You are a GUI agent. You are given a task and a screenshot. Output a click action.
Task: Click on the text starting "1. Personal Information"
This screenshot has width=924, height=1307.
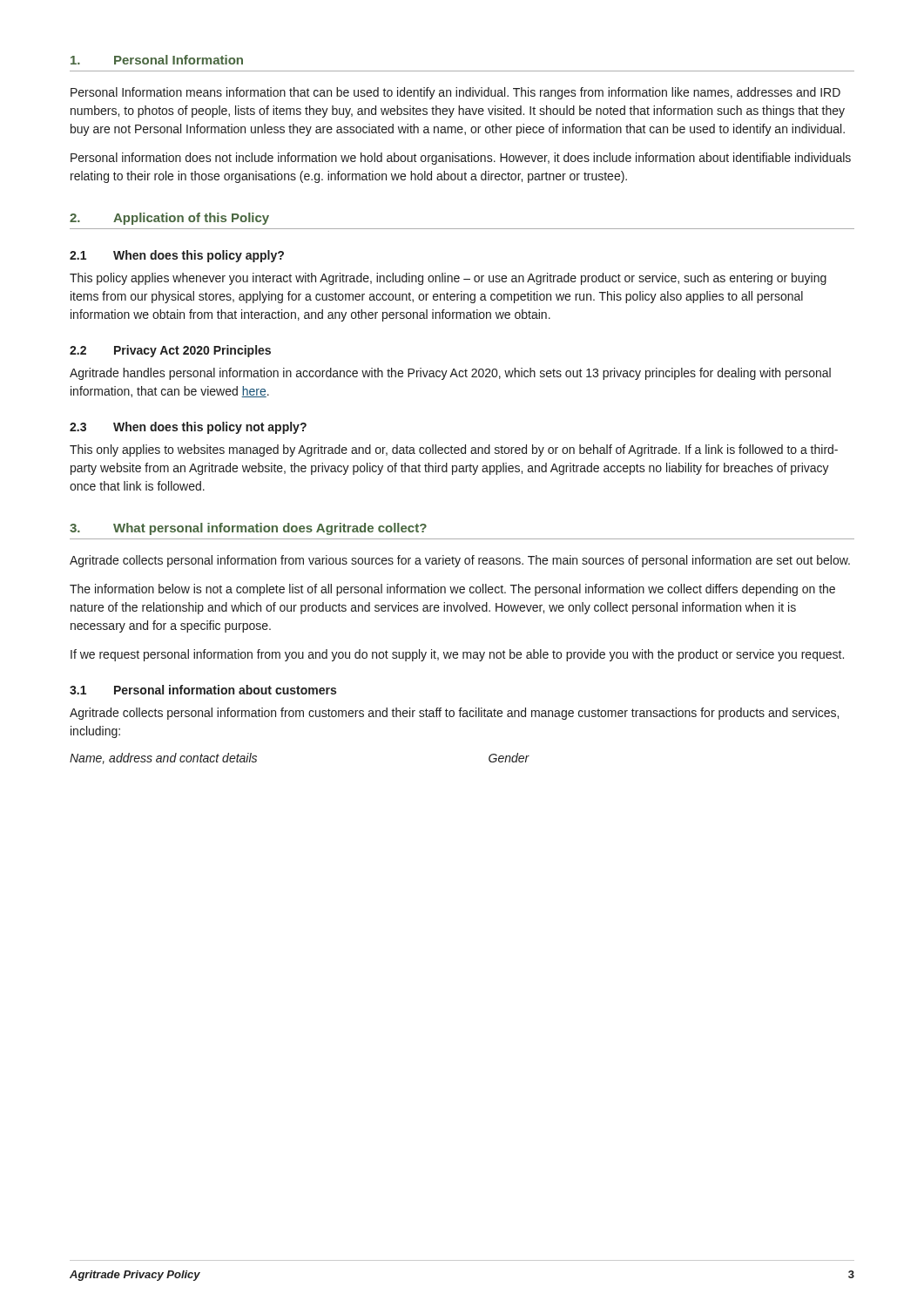point(157,60)
